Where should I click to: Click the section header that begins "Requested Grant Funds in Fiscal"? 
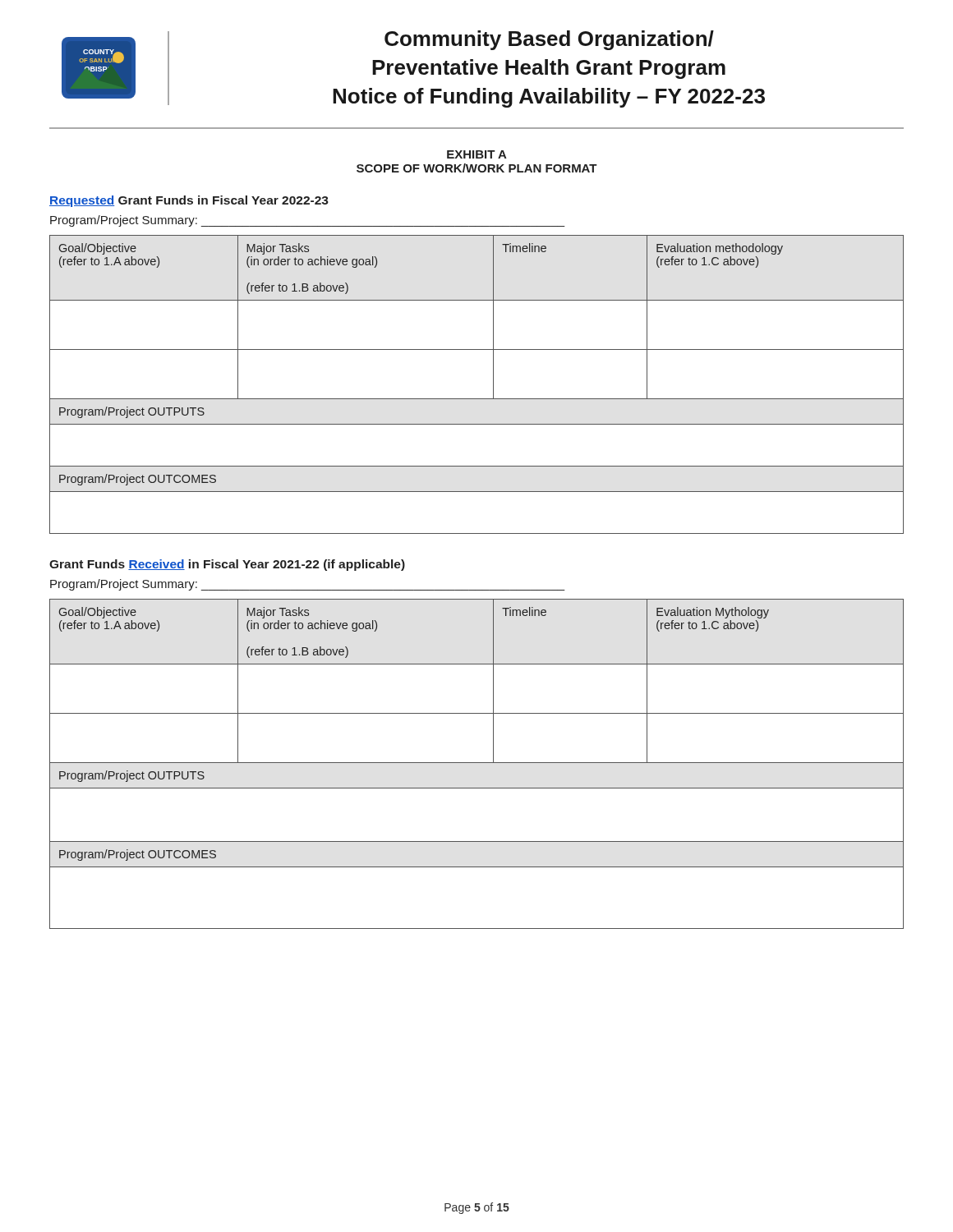(189, 200)
